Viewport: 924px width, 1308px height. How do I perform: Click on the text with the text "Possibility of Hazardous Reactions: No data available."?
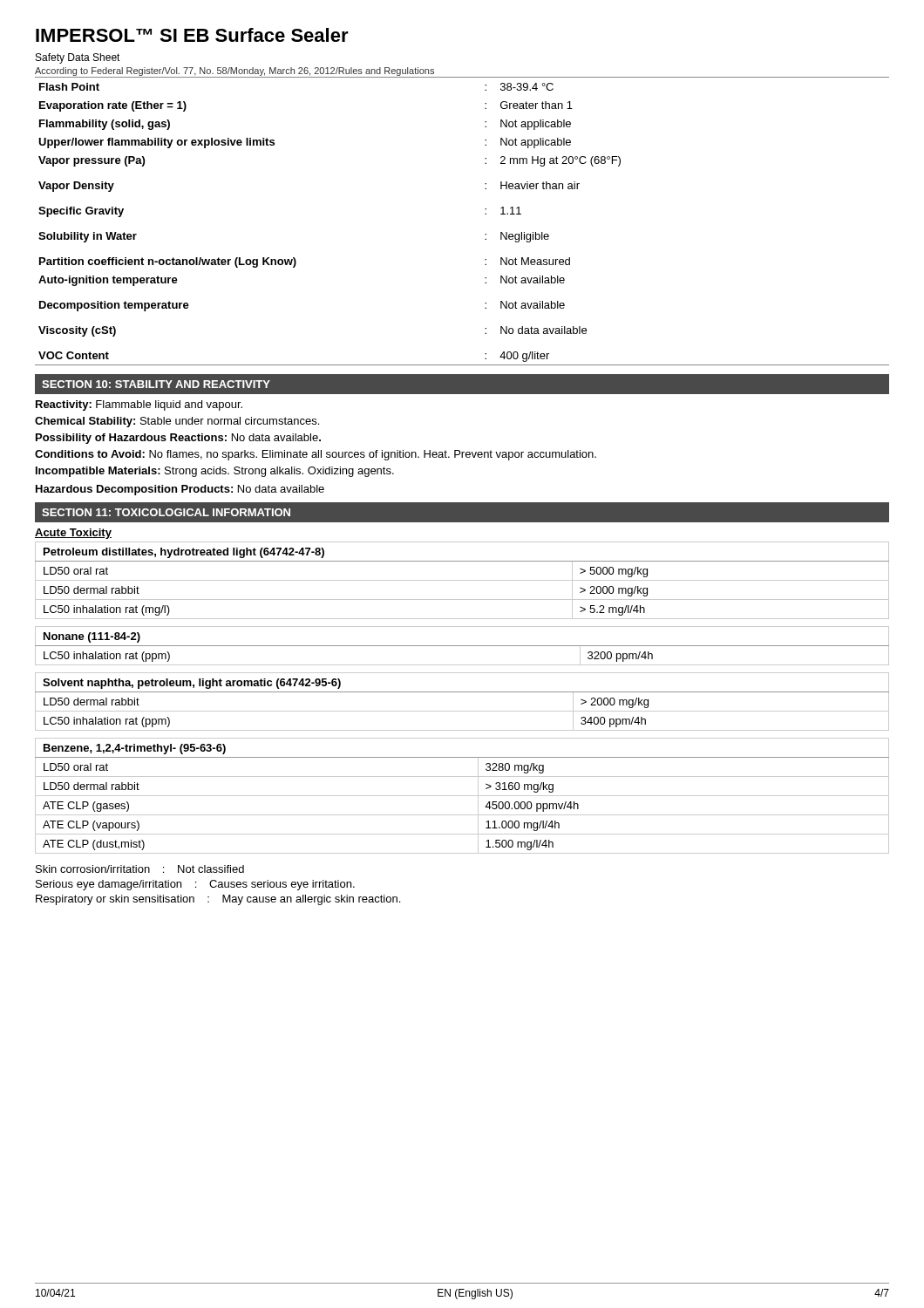(178, 437)
